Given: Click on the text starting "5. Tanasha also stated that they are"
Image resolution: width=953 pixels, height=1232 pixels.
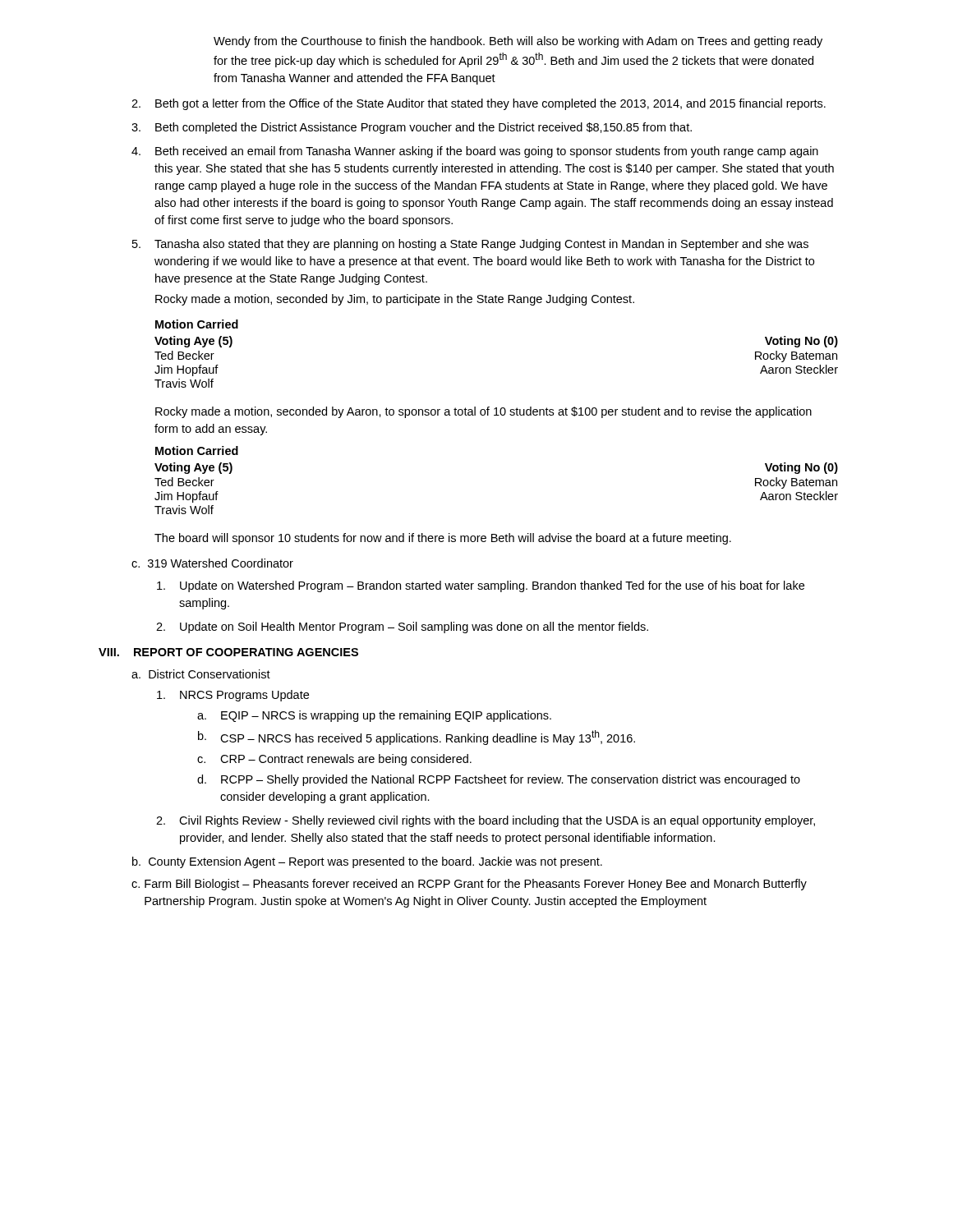Looking at the screenshot, I should coord(485,274).
